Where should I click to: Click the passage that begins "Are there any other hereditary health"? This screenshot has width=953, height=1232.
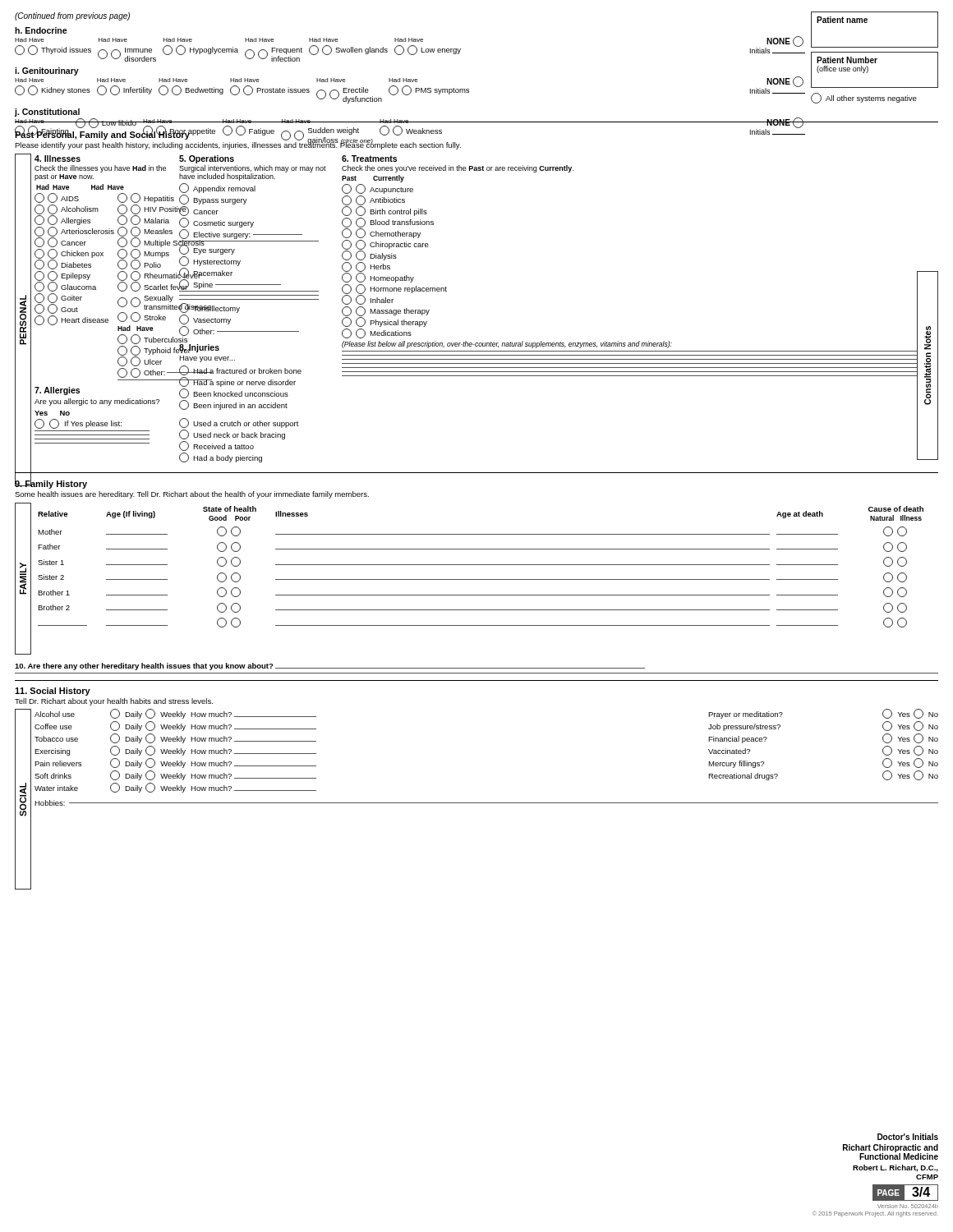click(x=330, y=666)
